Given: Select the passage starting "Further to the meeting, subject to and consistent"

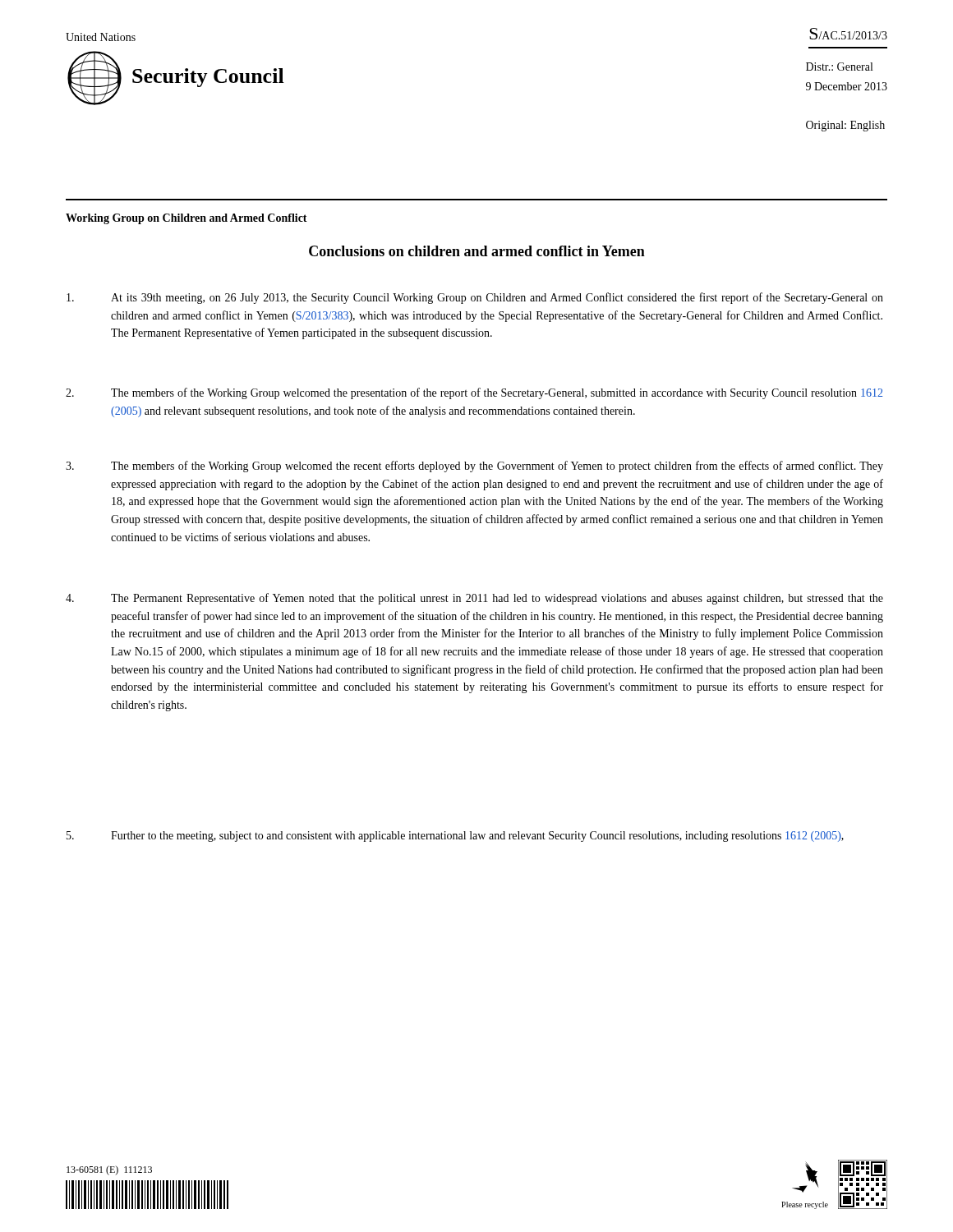Looking at the screenshot, I should (474, 836).
